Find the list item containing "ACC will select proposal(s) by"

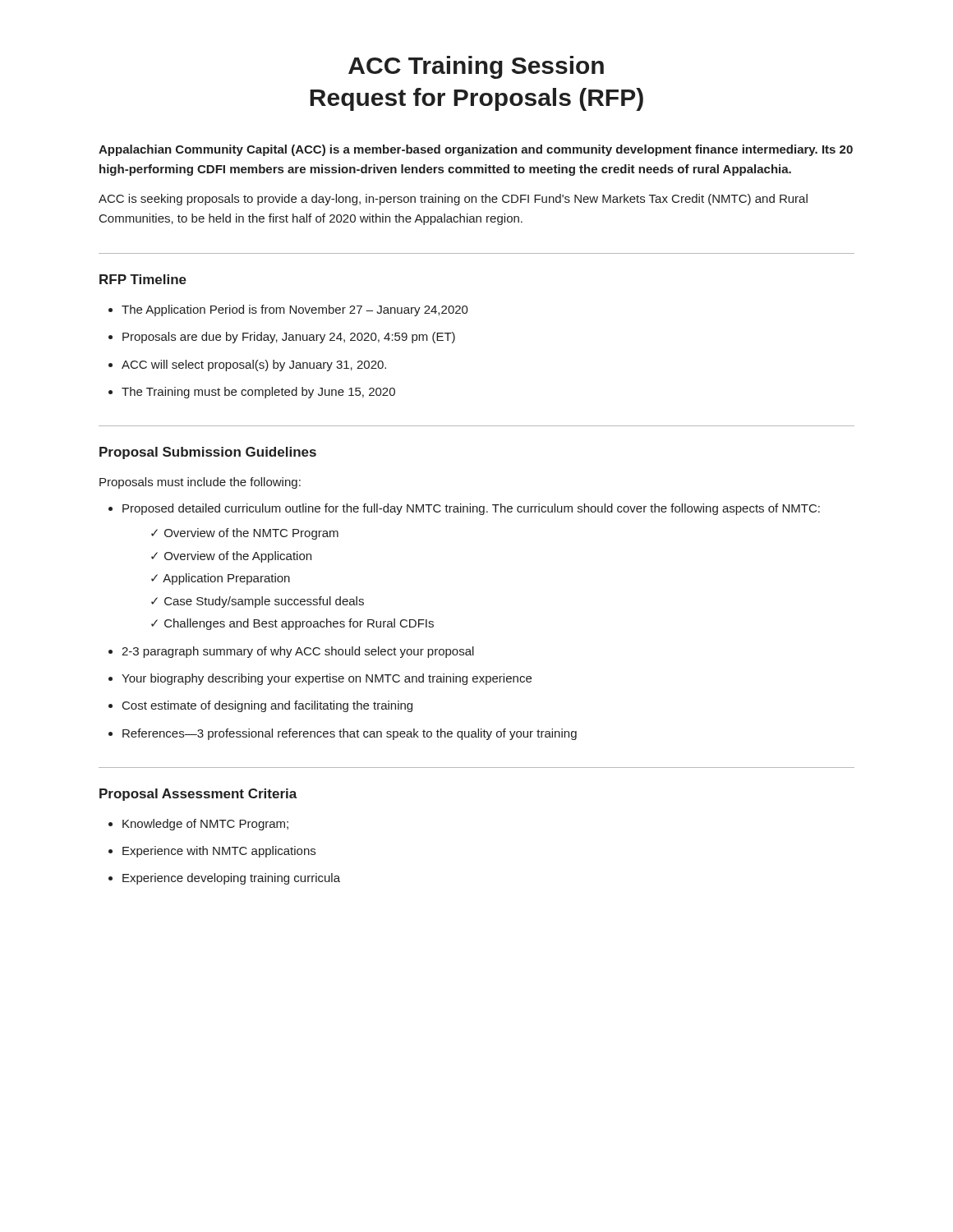point(247,365)
